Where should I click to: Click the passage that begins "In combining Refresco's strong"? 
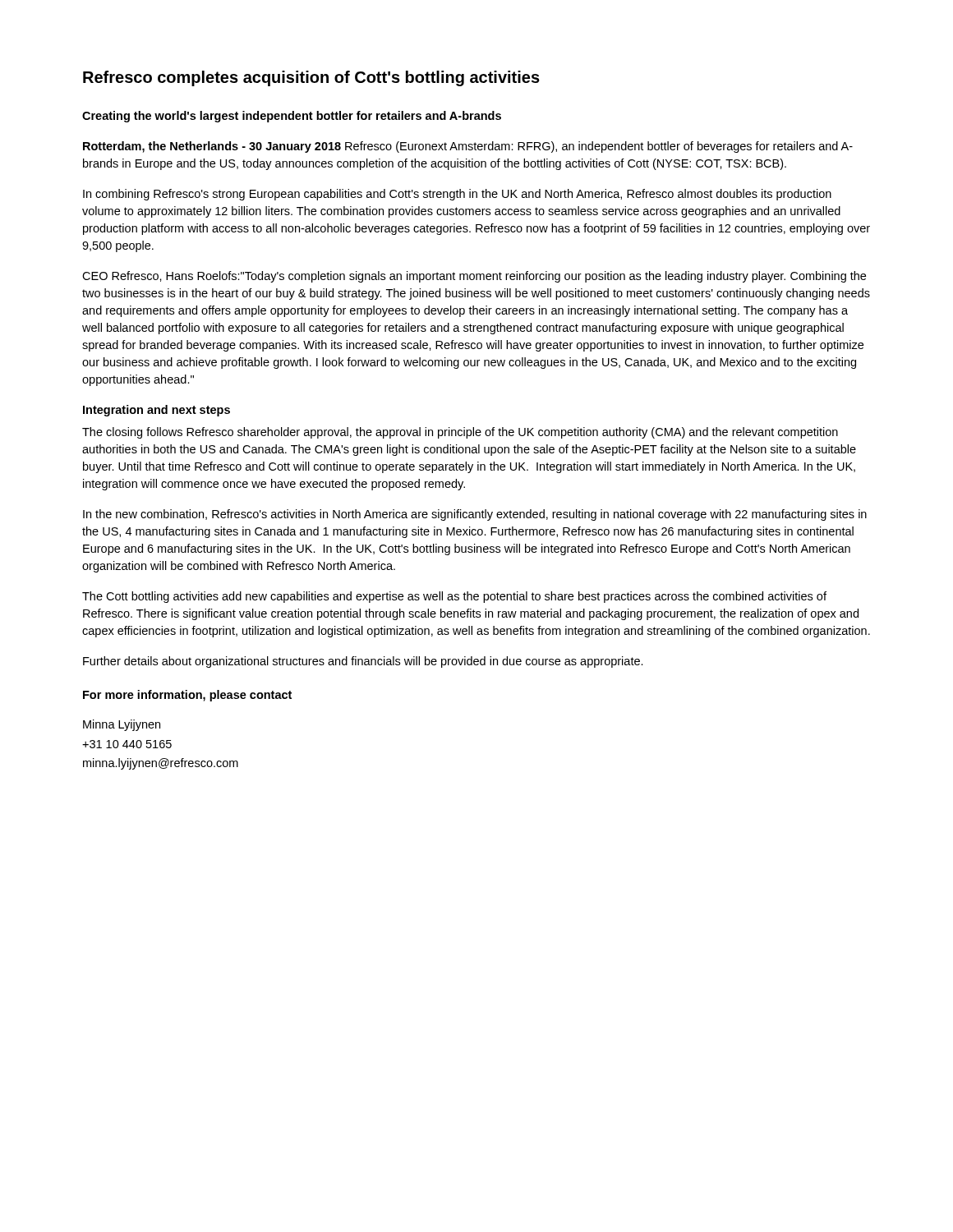(x=476, y=220)
